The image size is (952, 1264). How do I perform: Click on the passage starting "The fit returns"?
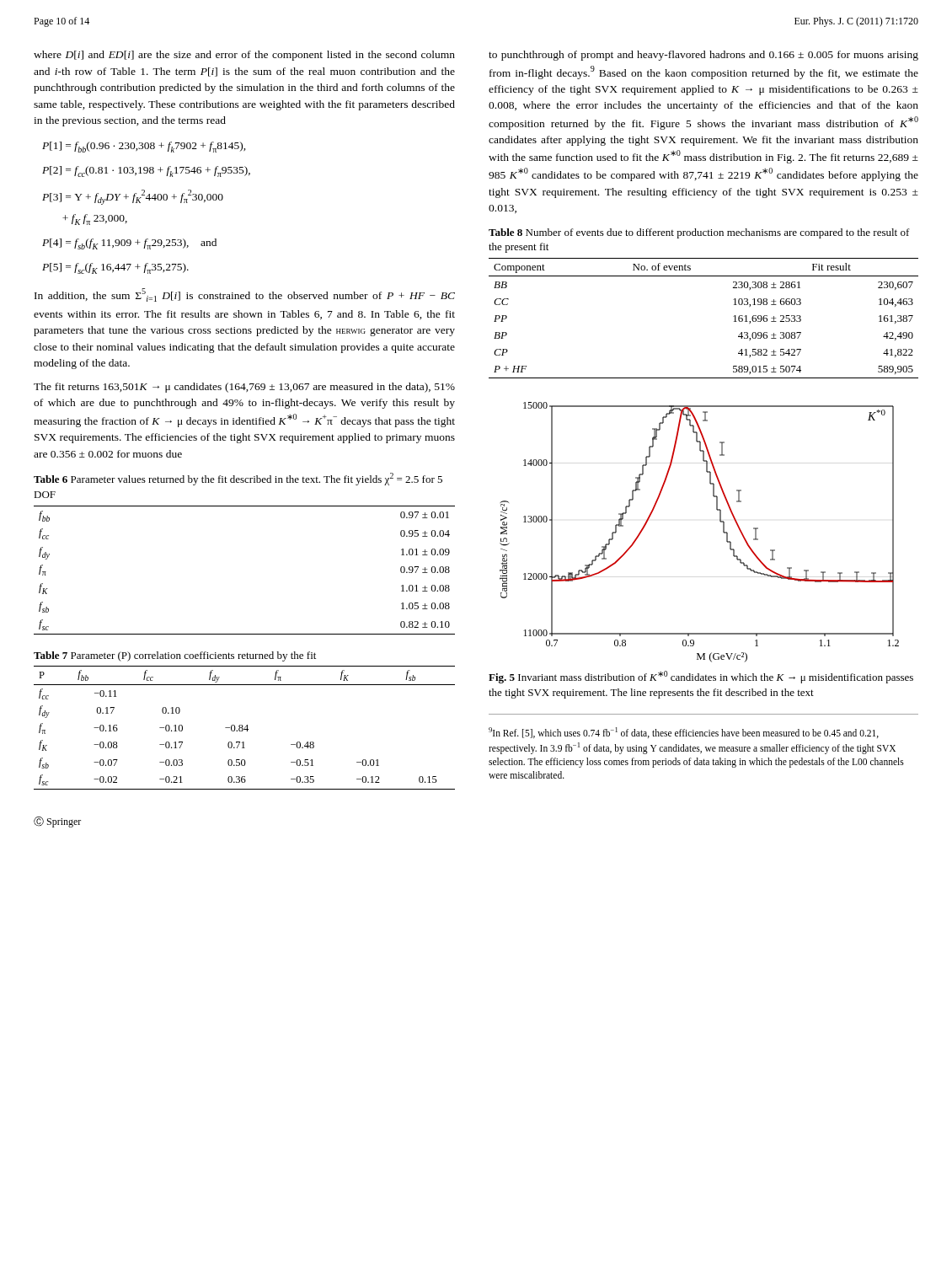coord(244,420)
